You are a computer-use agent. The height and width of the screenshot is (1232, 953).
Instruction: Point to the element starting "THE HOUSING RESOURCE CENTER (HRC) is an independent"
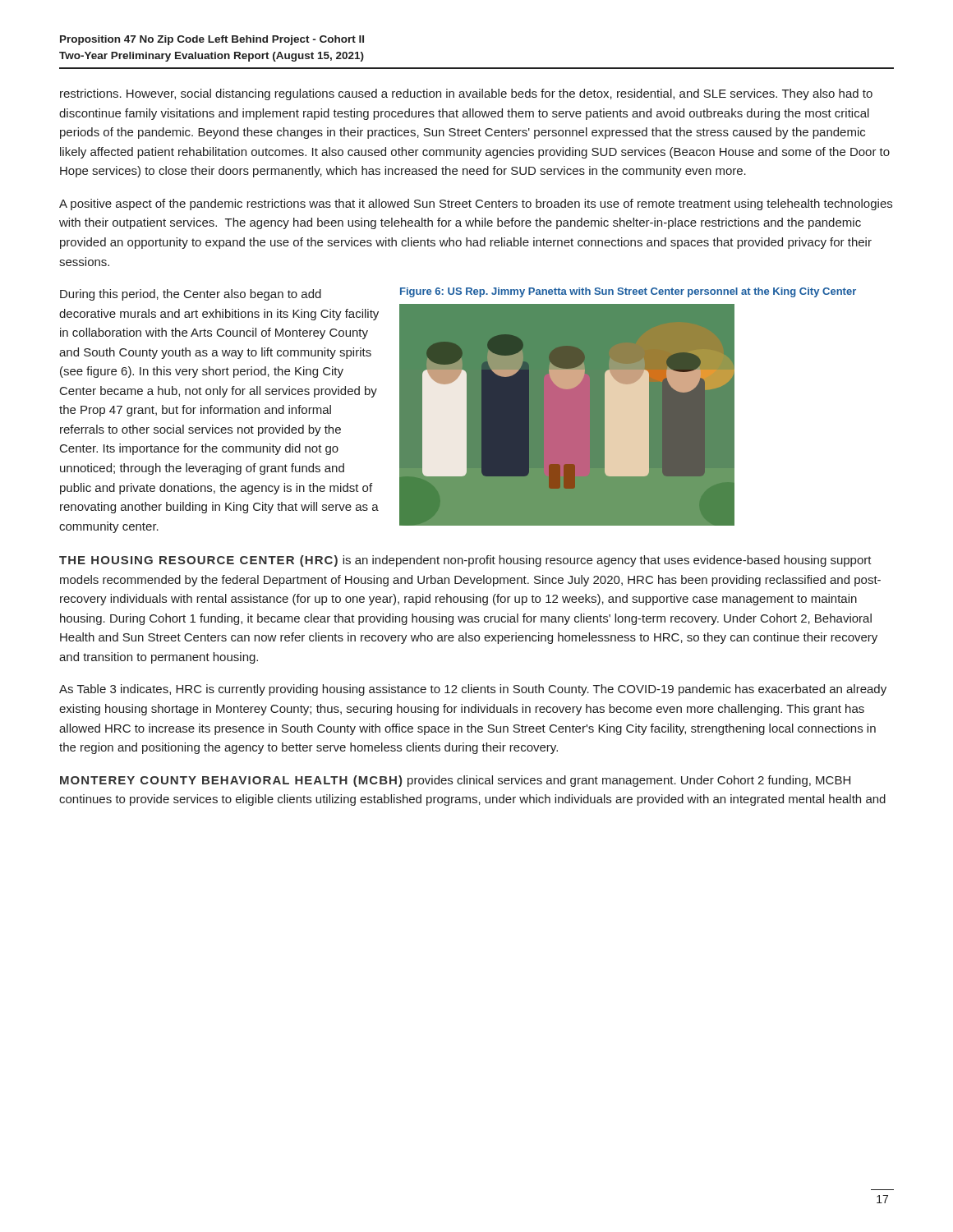point(470,608)
